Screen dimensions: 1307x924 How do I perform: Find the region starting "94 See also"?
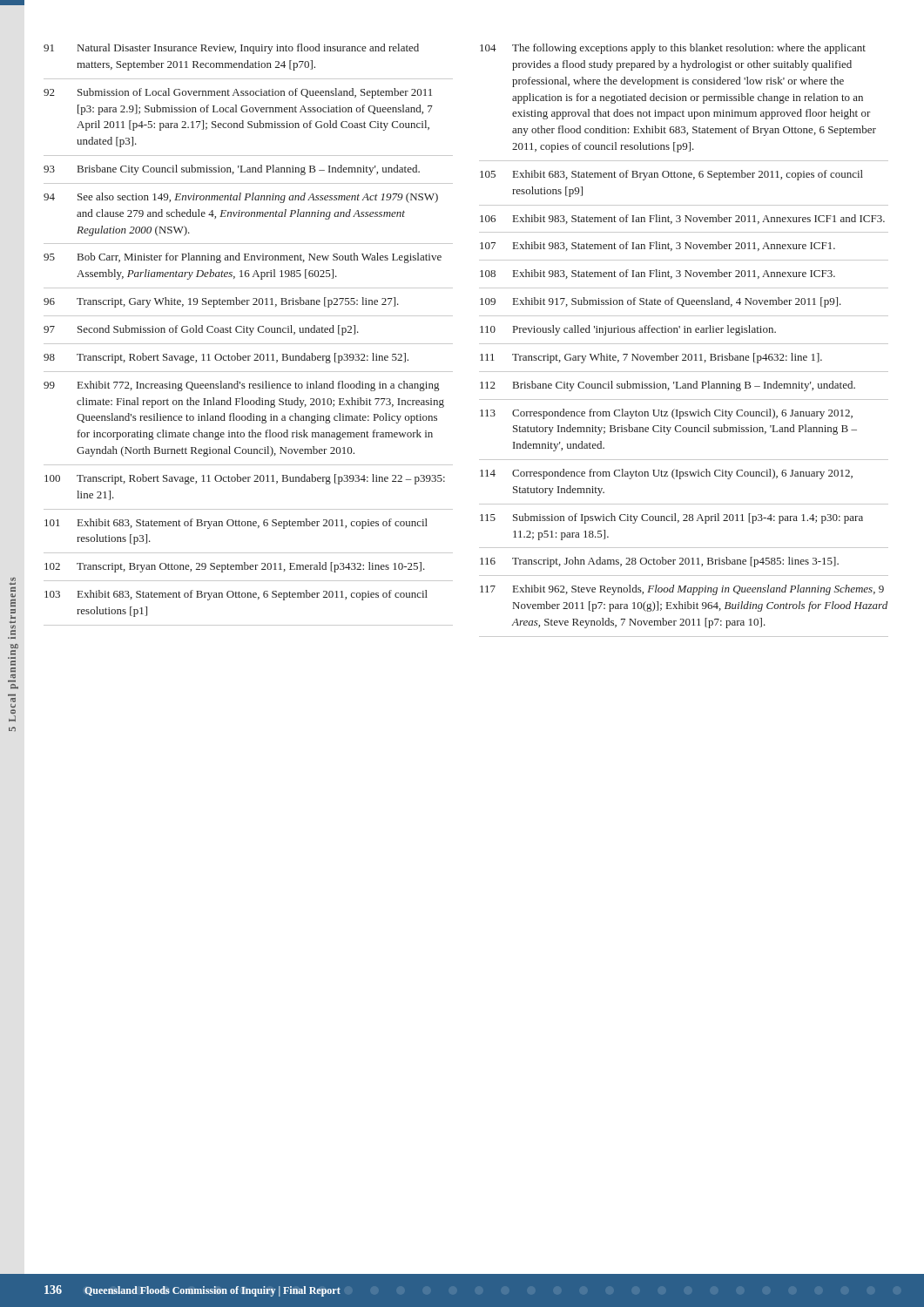(x=248, y=214)
